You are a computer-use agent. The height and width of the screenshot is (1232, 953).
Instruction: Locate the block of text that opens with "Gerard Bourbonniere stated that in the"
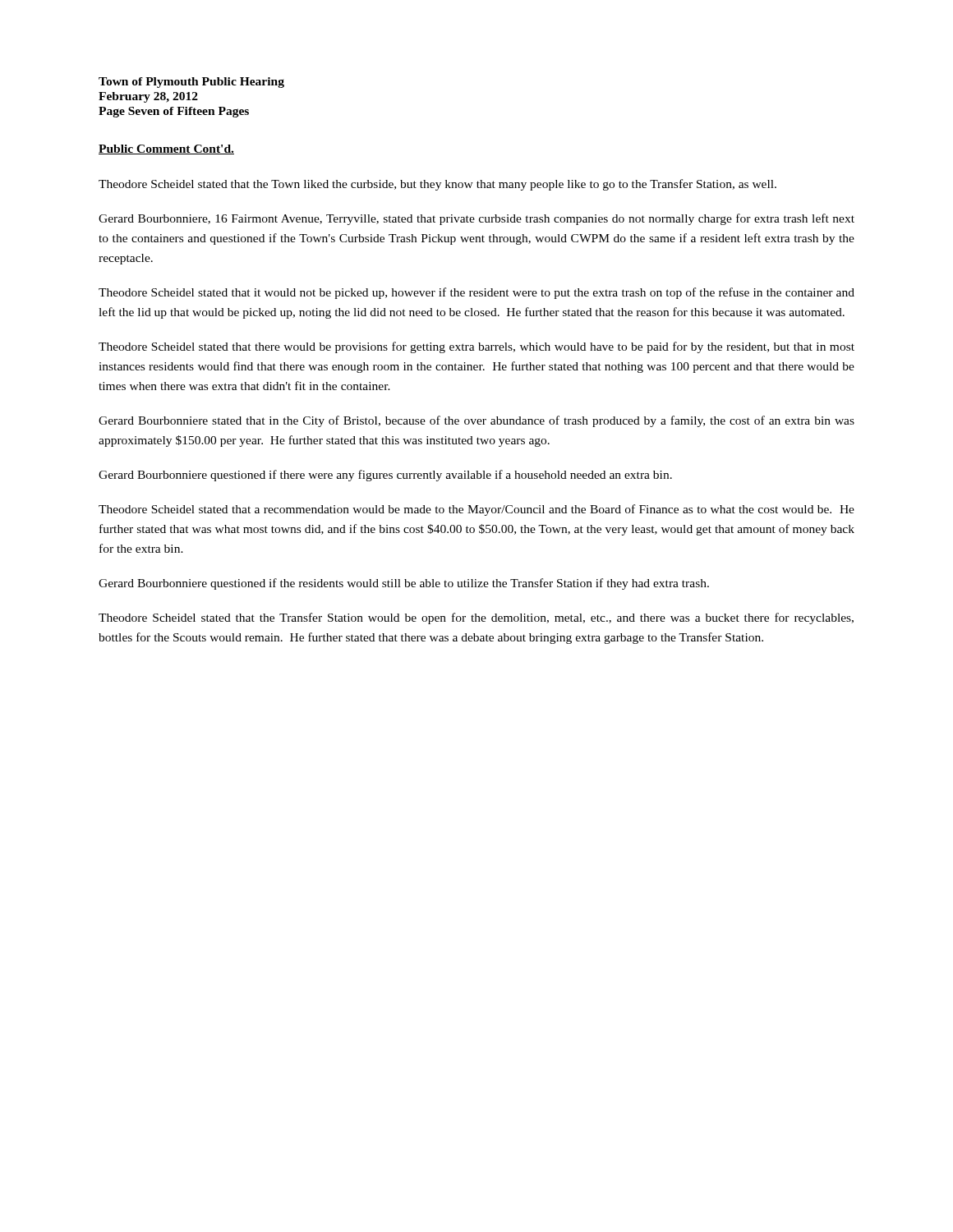pos(476,430)
